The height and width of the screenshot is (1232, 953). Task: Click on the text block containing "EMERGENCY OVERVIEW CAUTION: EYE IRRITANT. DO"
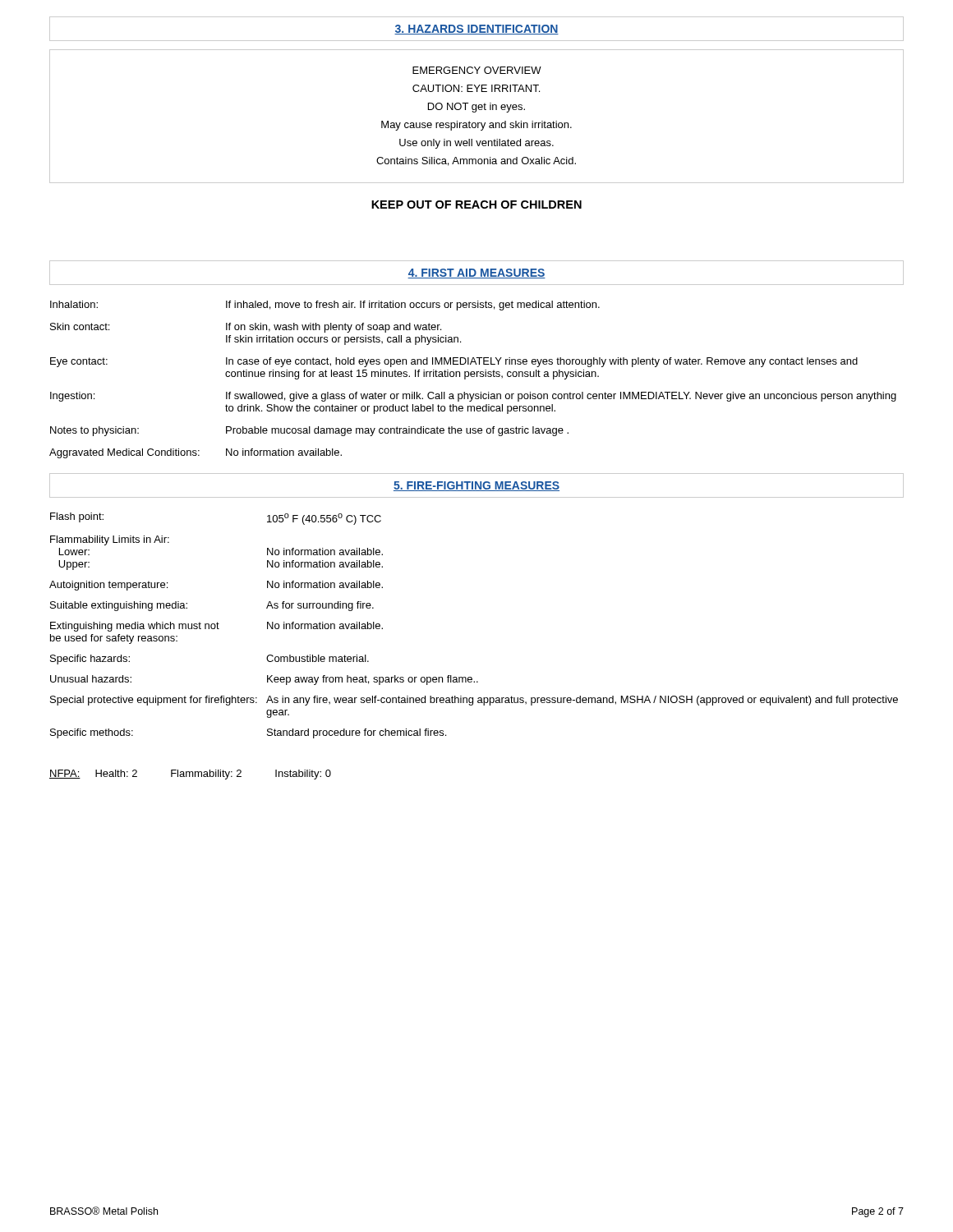(x=476, y=116)
